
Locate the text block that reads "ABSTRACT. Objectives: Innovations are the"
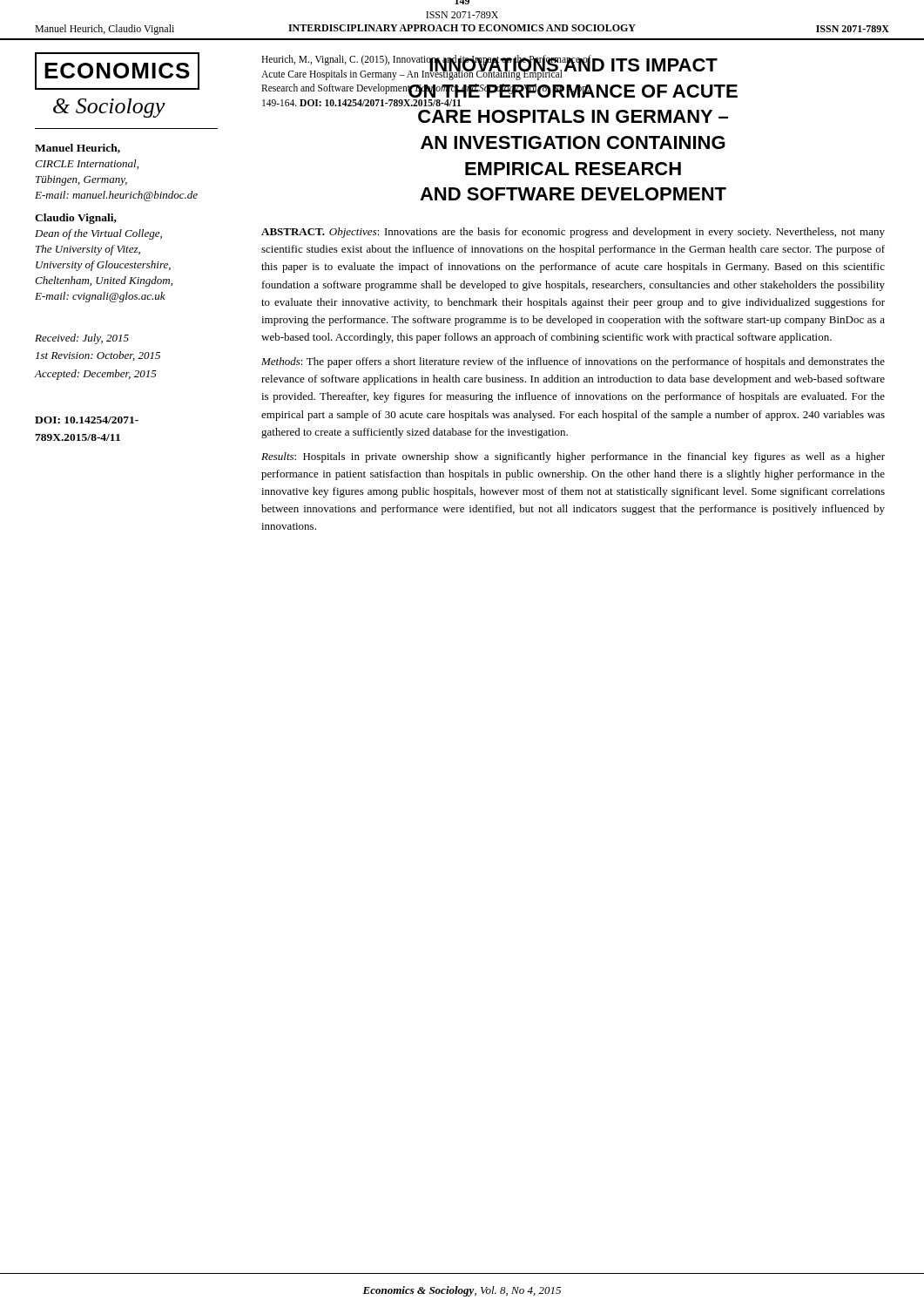[x=573, y=284]
